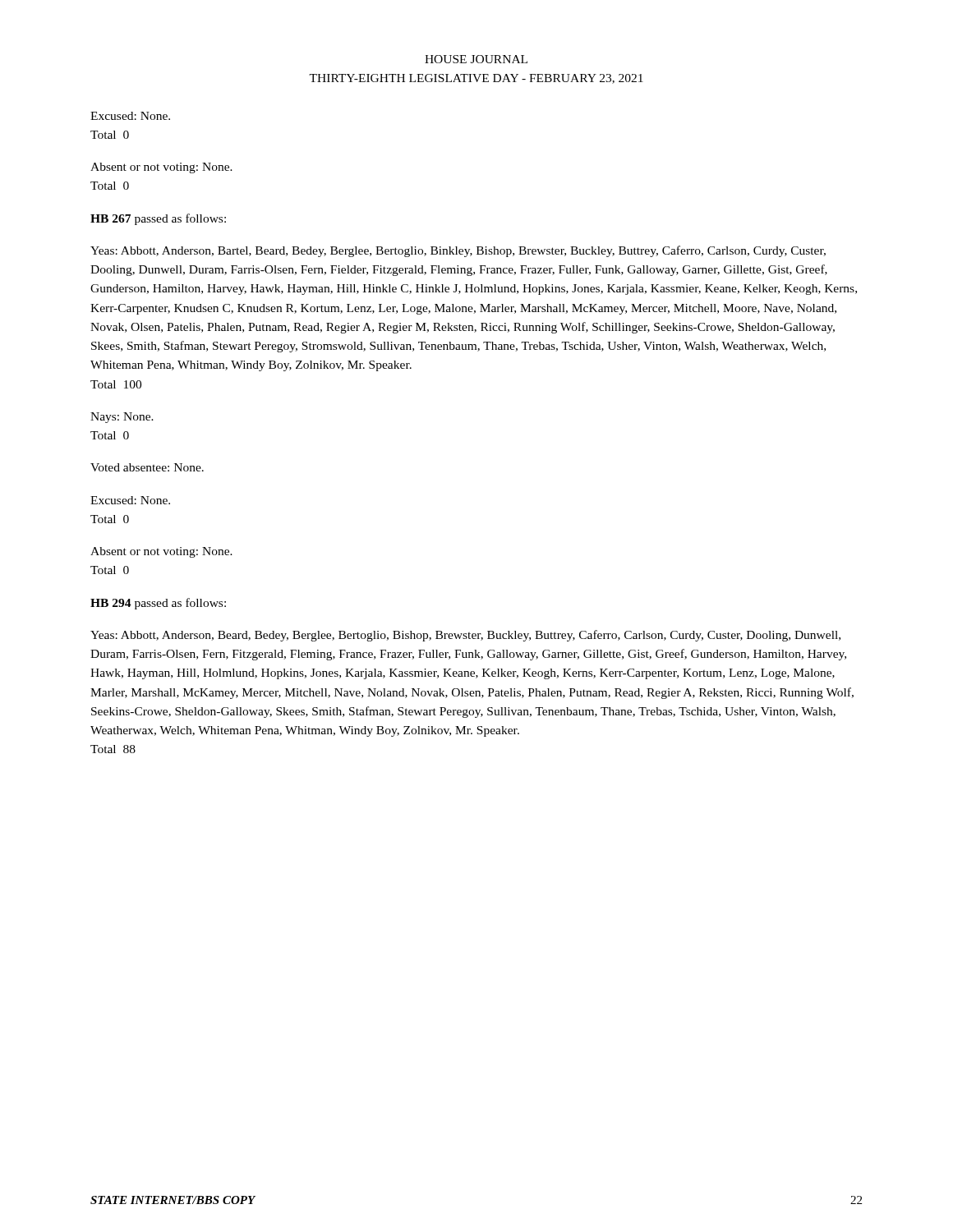Image resolution: width=953 pixels, height=1232 pixels.
Task: Find the text containing "HB 267 passed as follows:"
Action: tap(158, 219)
